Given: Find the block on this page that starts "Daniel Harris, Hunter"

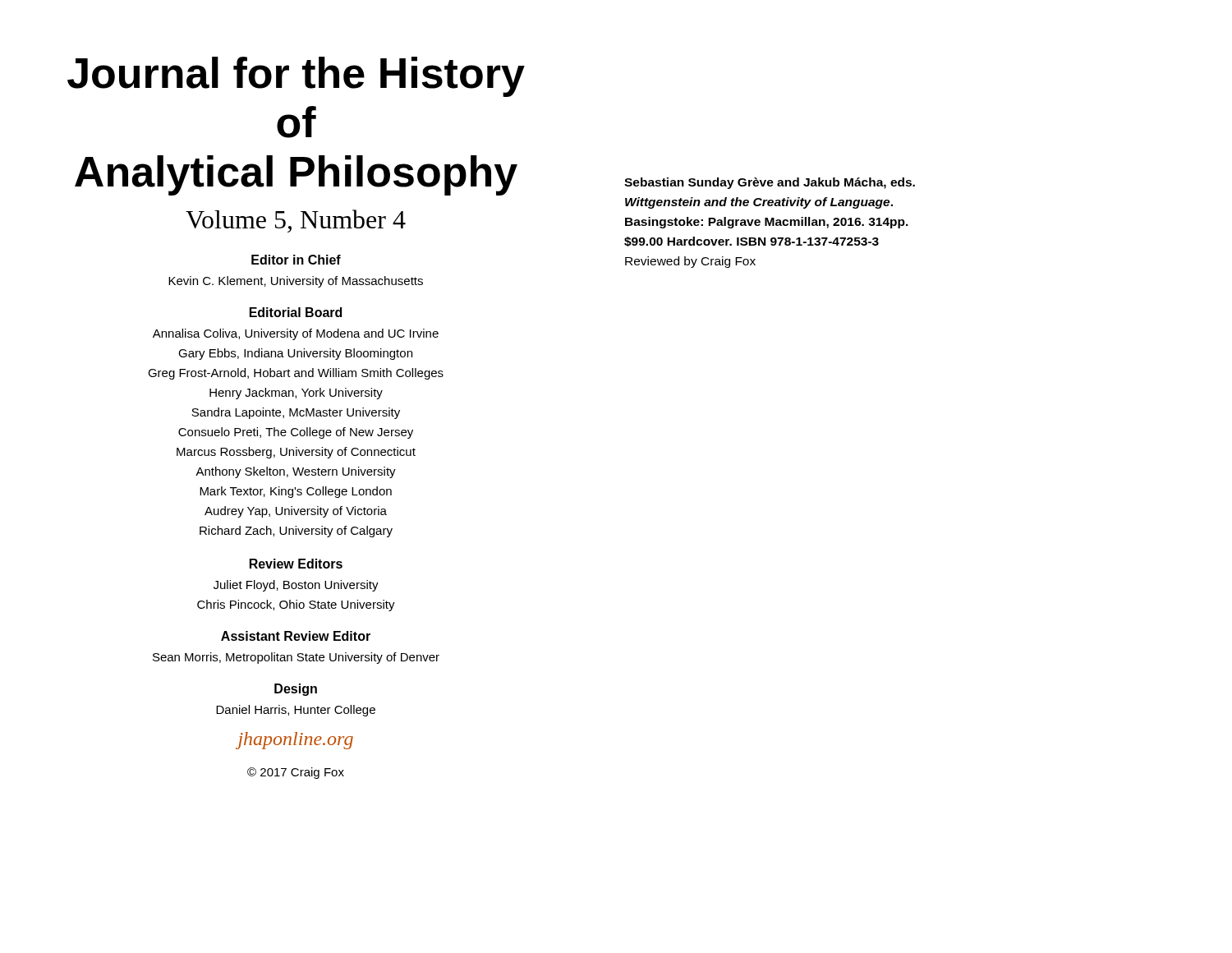Looking at the screenshot, I should (x=296, y=710).
